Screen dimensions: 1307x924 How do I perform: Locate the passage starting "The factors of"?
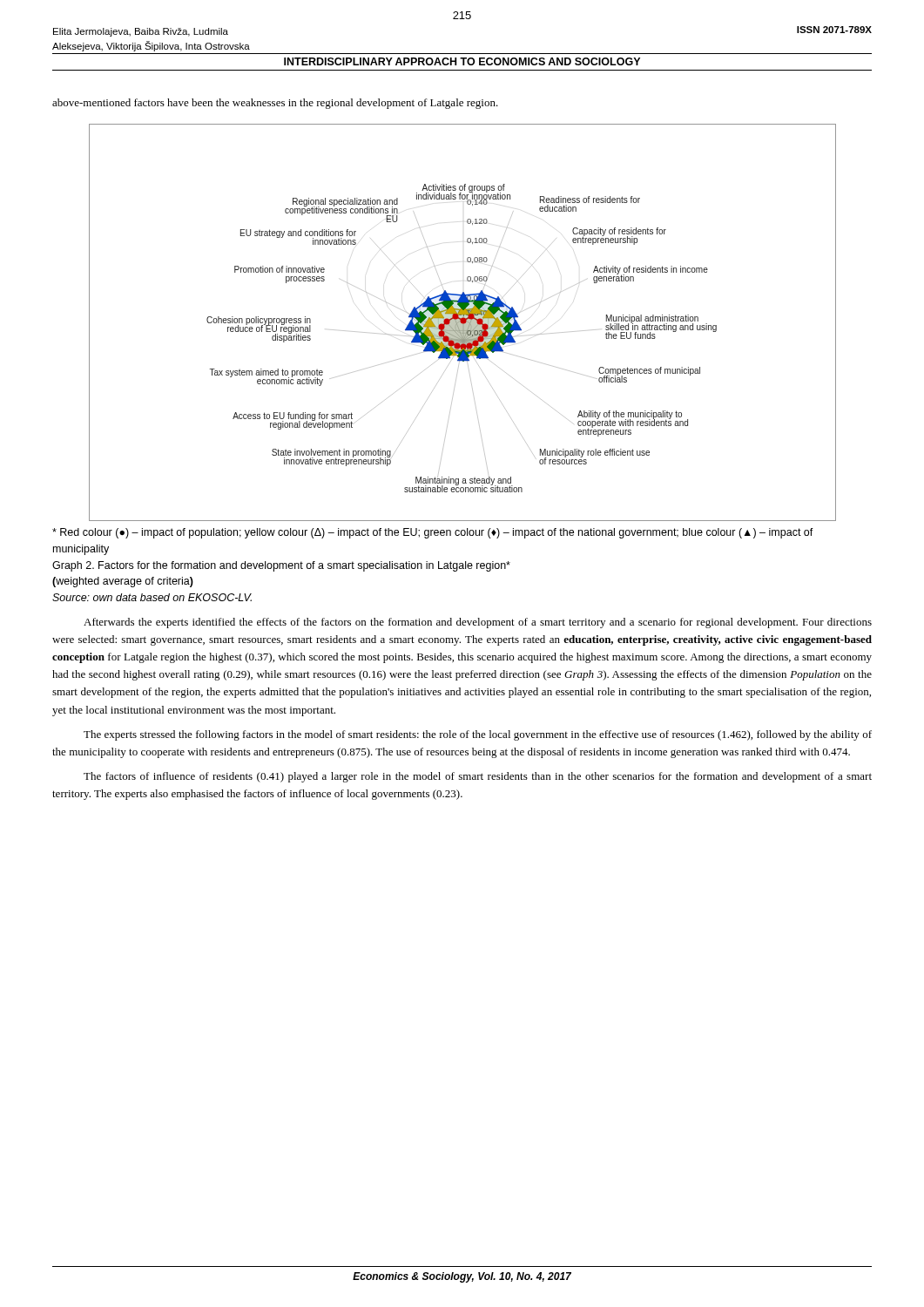(x=462, y=785)
